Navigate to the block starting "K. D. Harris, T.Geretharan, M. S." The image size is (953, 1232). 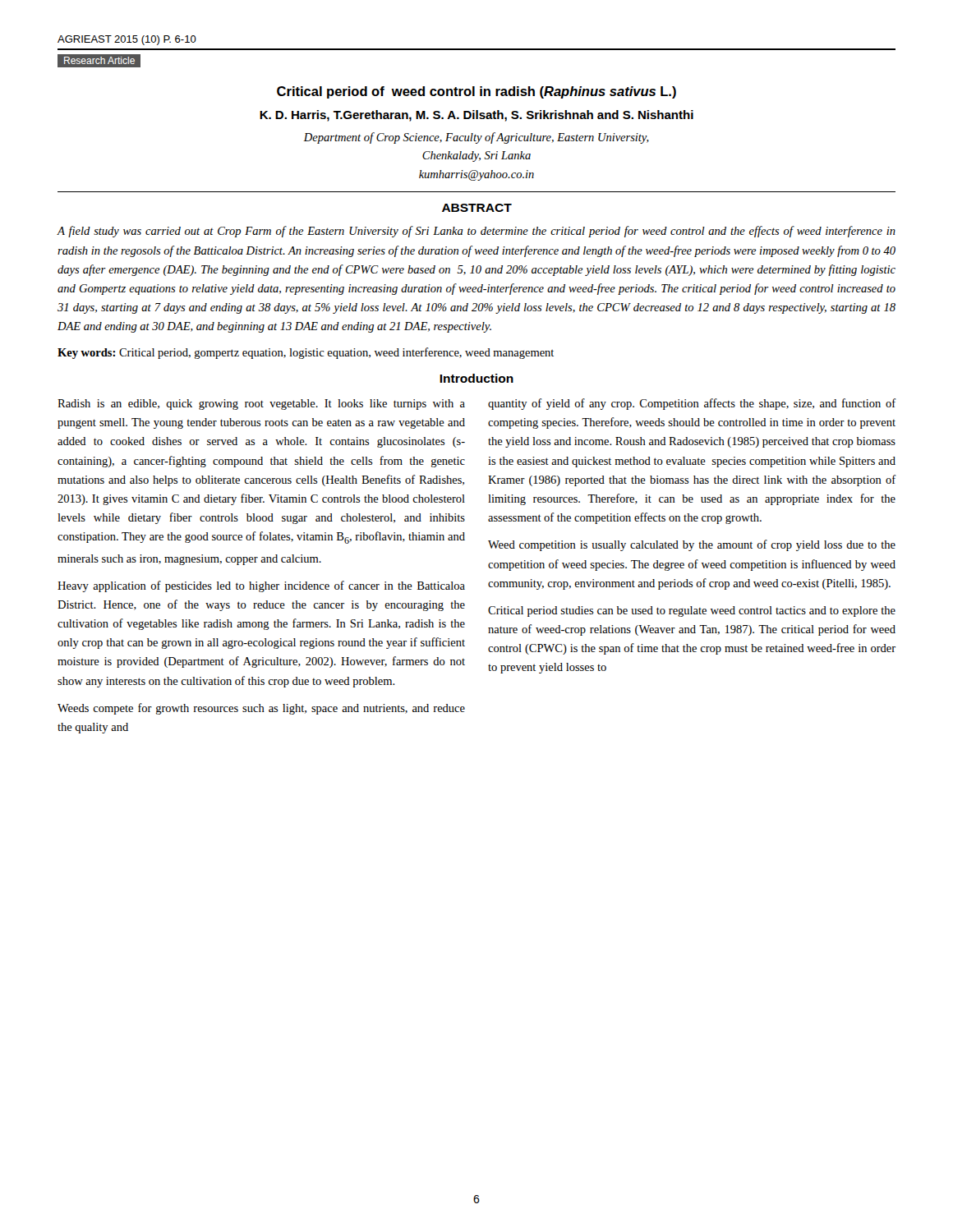(x=476, y=115)
